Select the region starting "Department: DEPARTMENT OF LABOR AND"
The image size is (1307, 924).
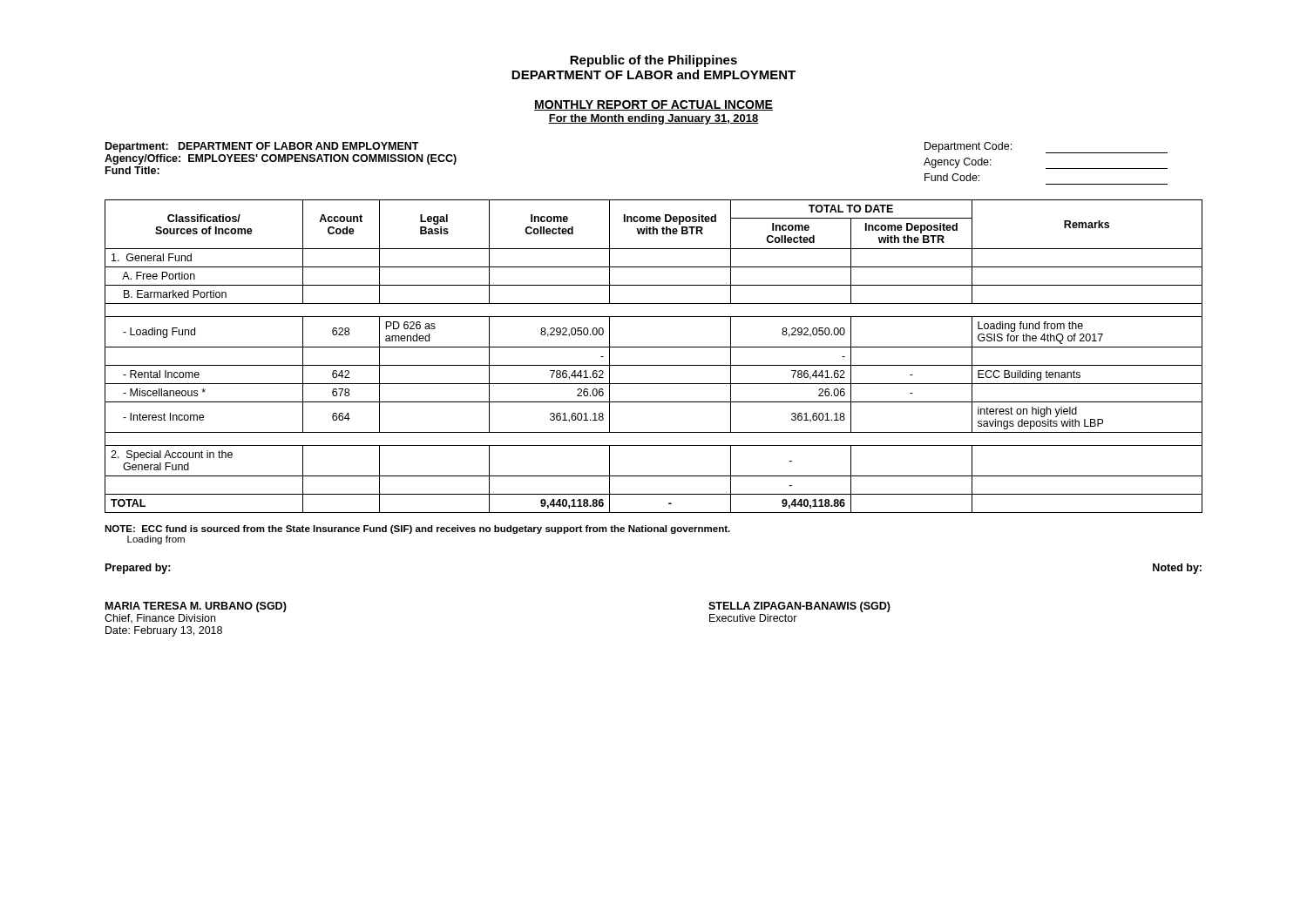[x=262, y=147]
